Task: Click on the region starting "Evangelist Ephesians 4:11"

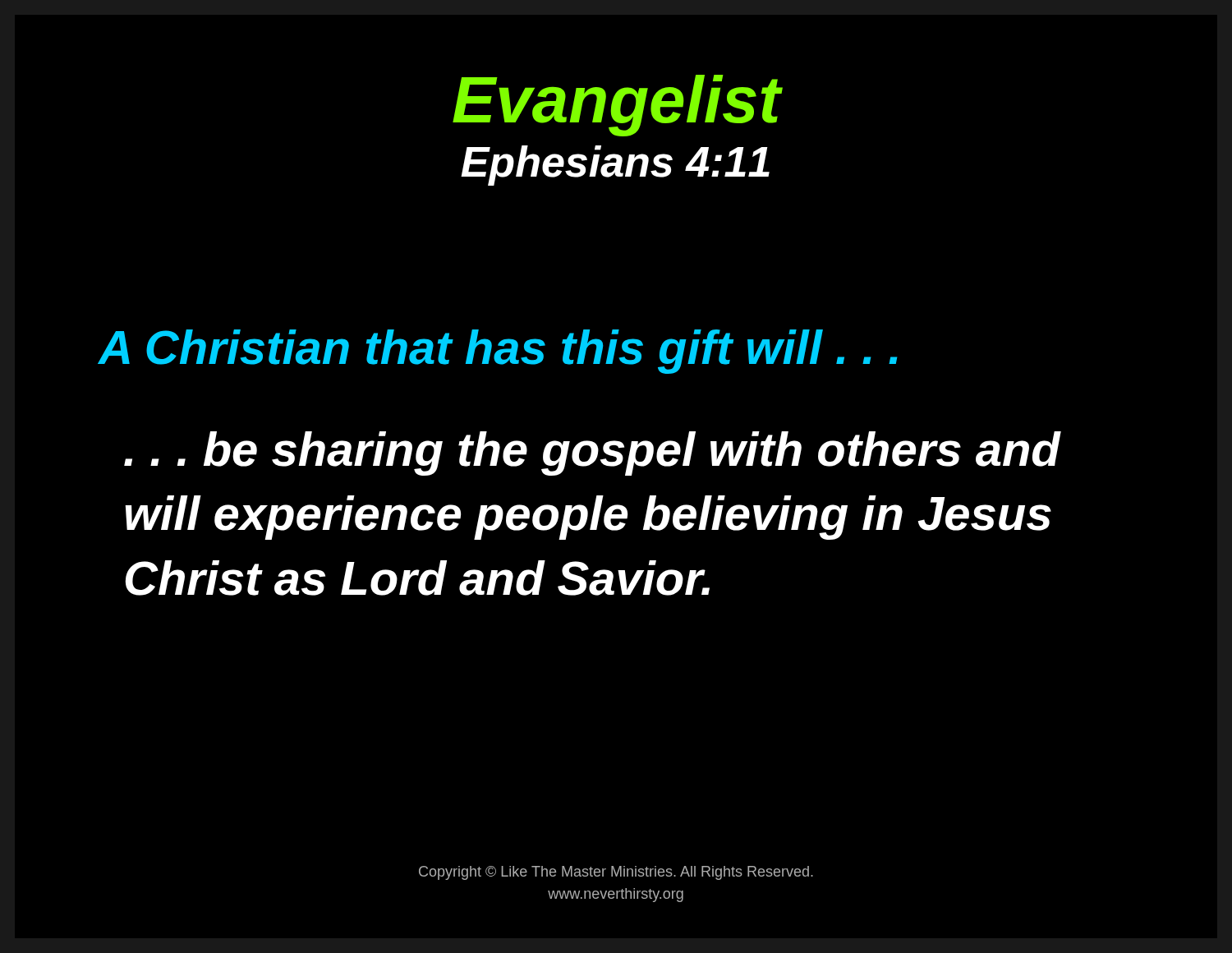Action: tap(616, 126)
